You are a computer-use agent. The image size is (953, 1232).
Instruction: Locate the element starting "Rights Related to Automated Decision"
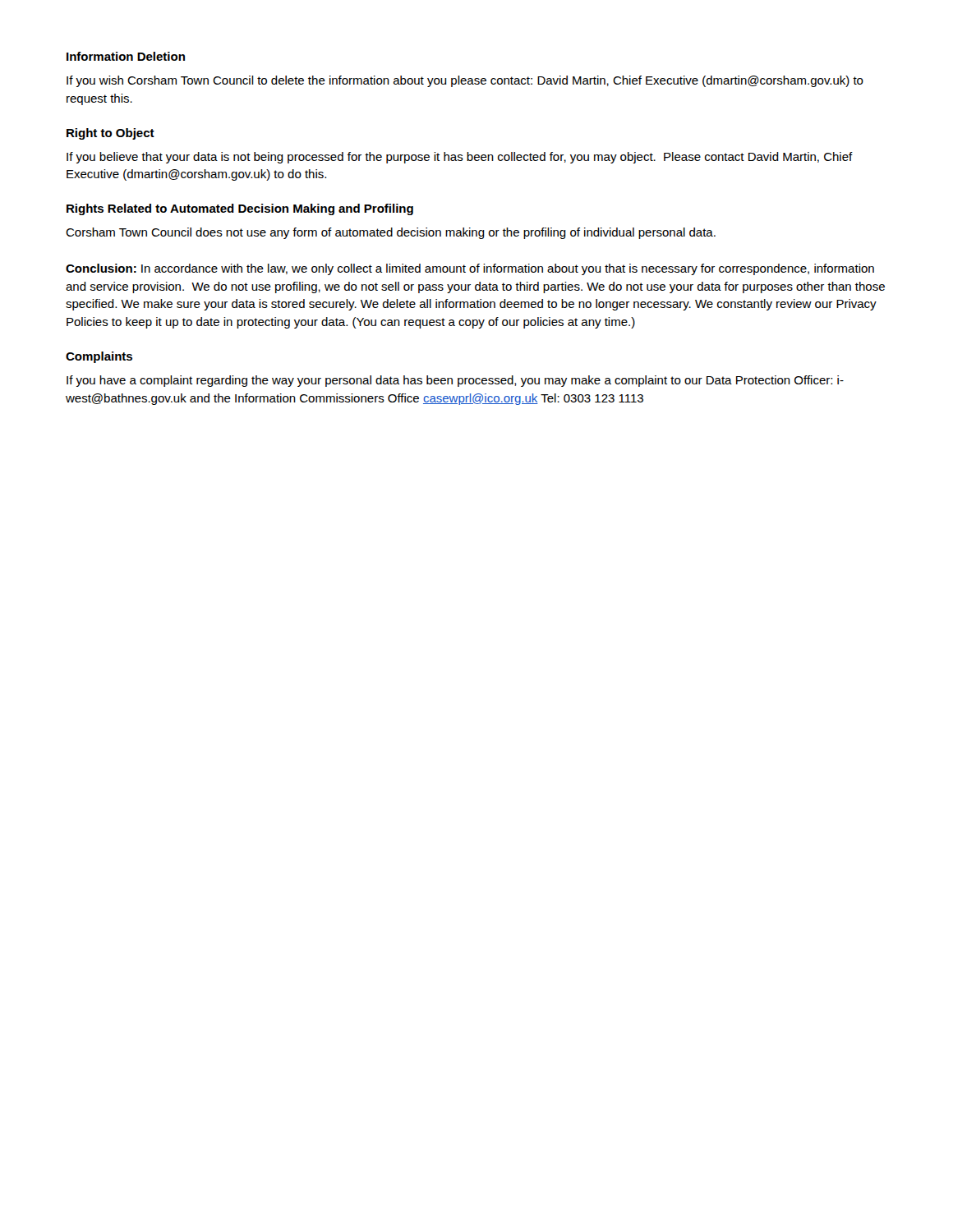240,208
